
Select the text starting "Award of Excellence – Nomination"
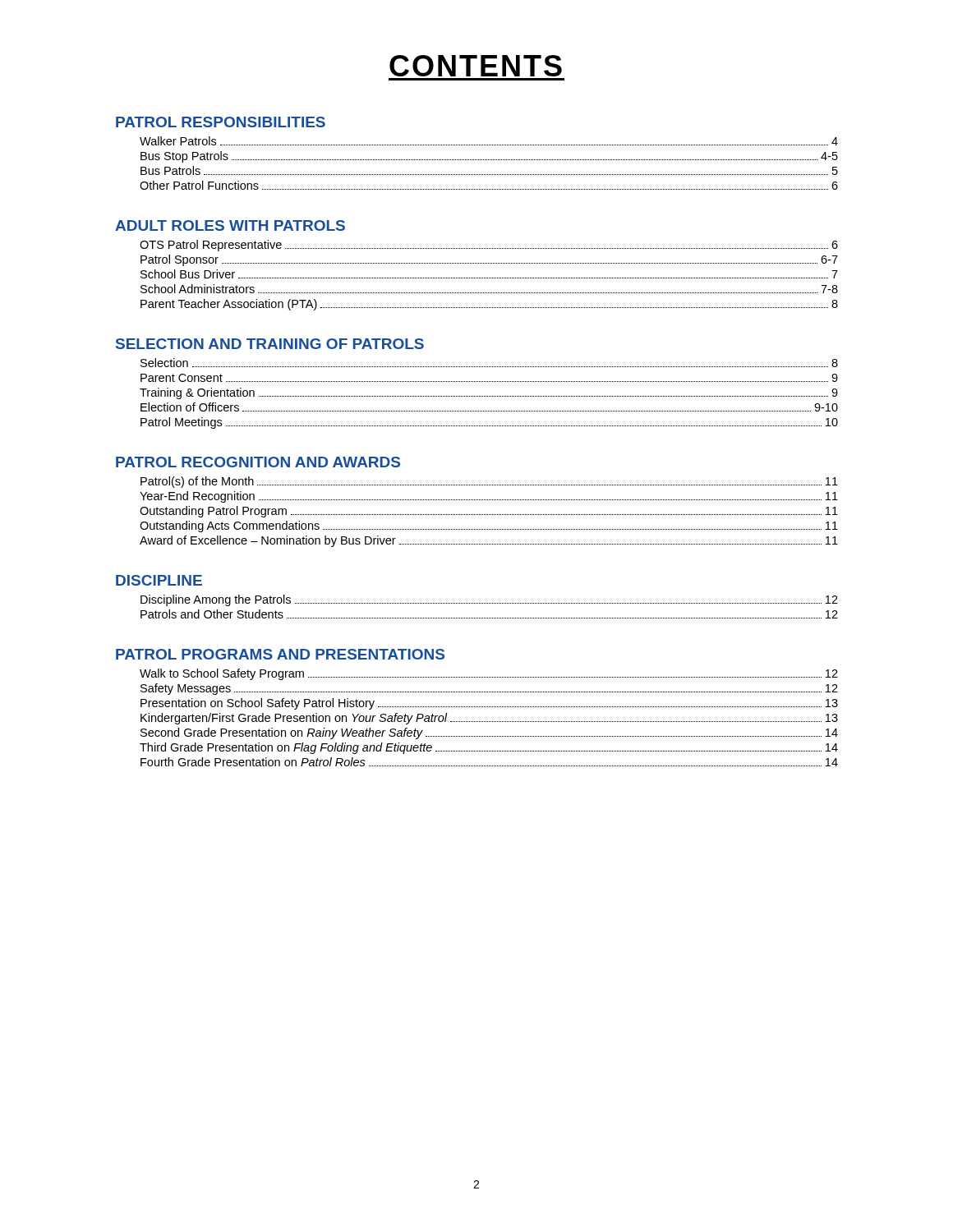click(x=489, y=540)
